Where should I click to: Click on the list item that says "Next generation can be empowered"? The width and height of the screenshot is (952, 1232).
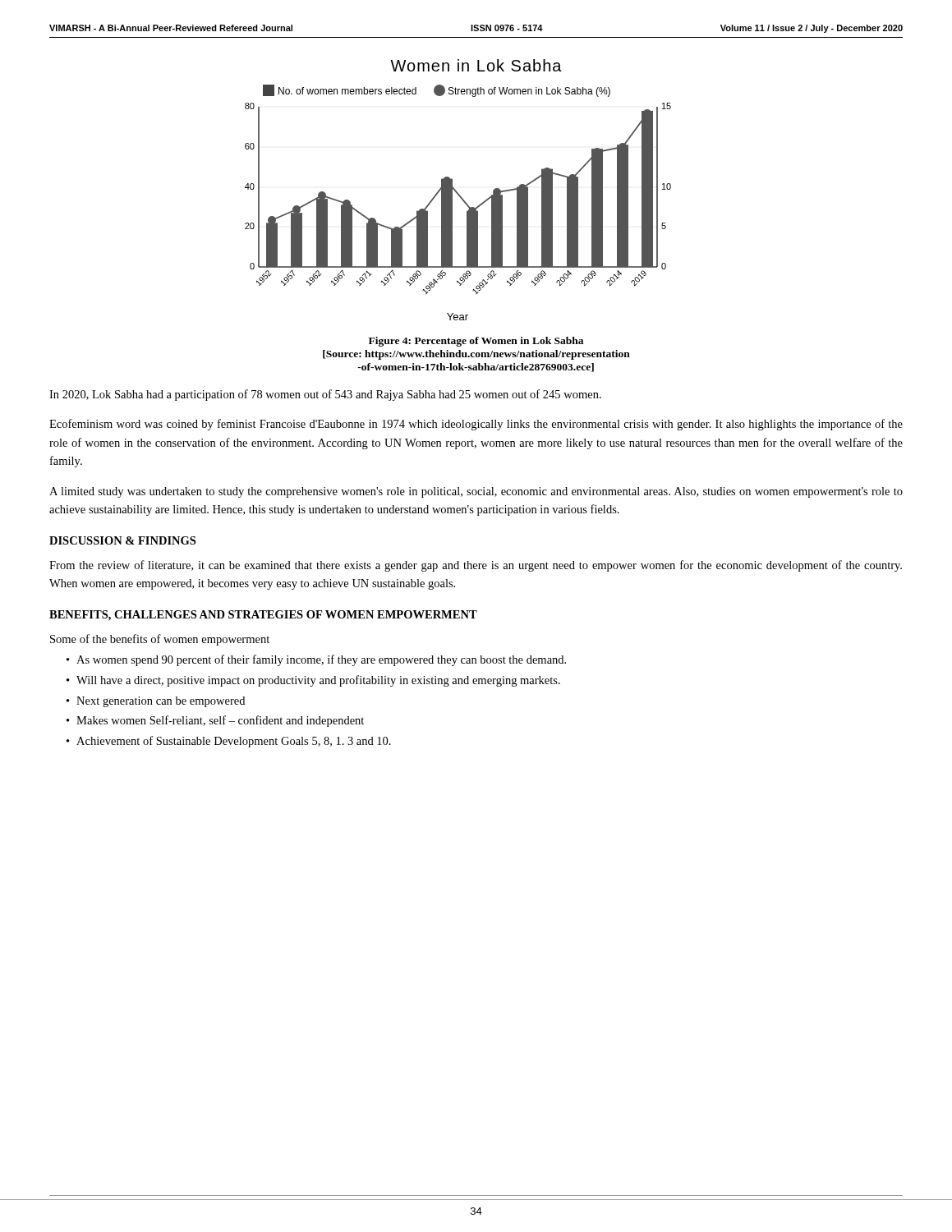point(161,700)
